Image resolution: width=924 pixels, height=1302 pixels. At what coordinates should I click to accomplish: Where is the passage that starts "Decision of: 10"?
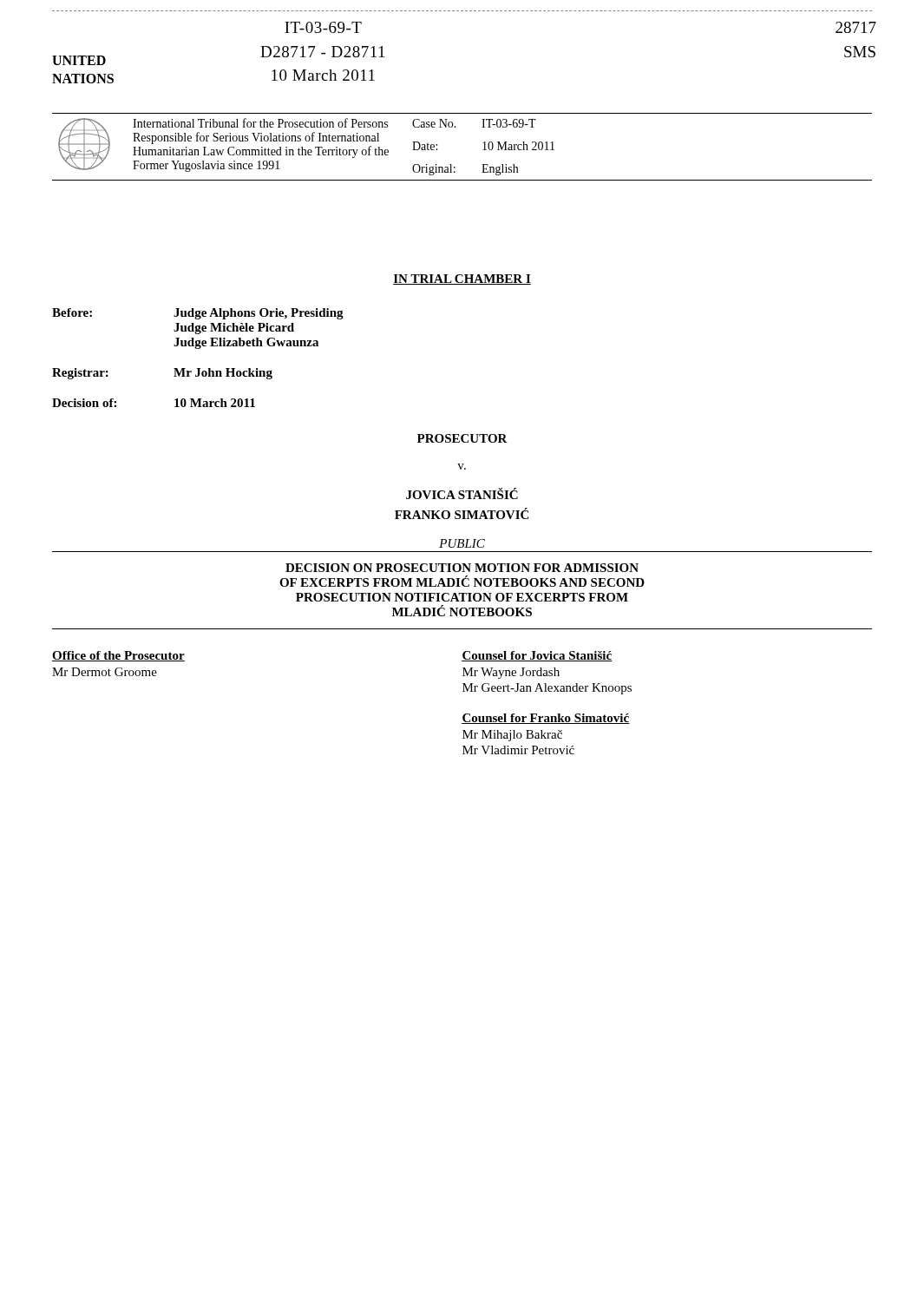click(x=89, y=402)
